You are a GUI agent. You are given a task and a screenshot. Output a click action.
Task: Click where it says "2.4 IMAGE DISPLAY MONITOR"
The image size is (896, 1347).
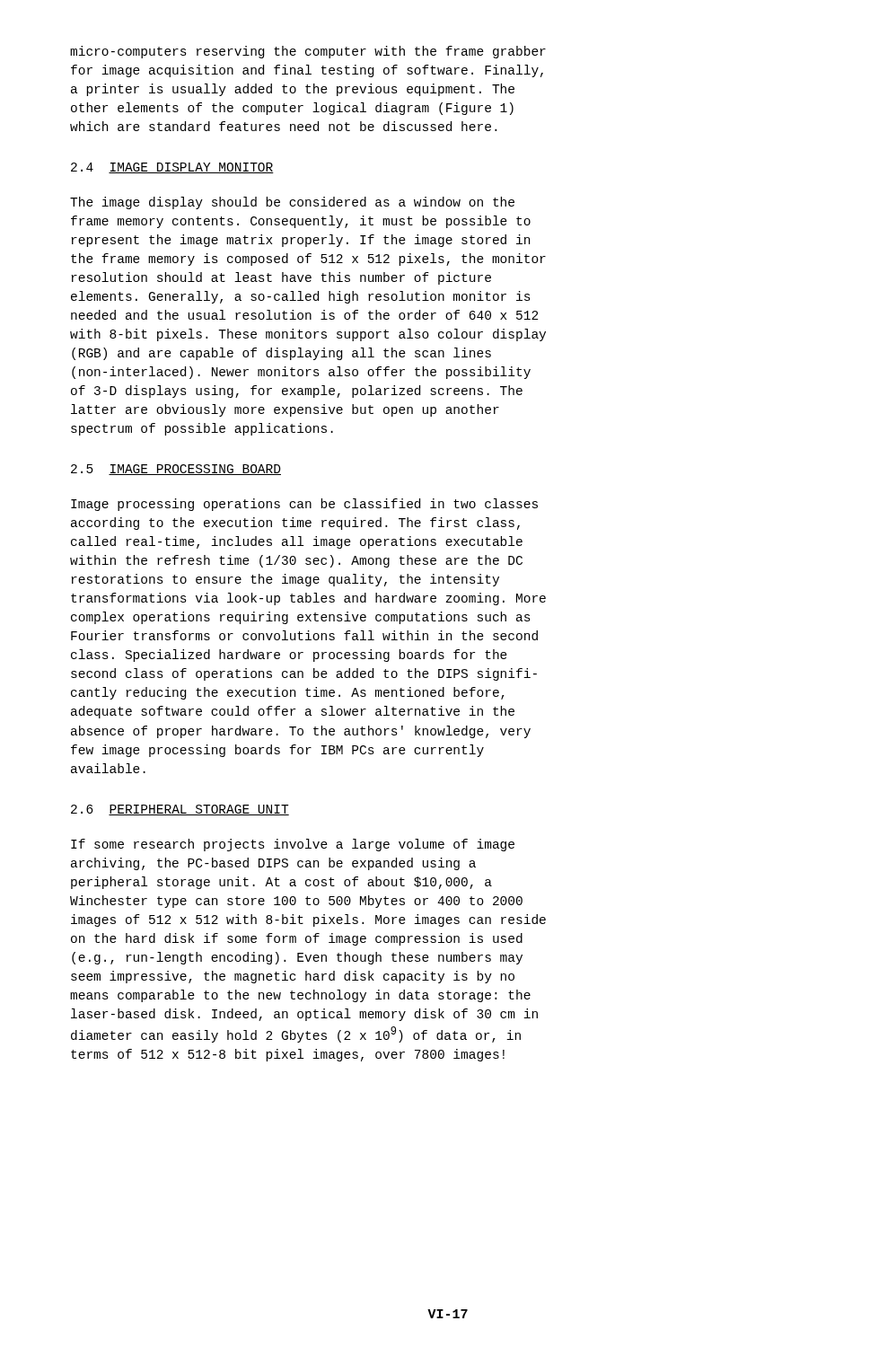(x=172, y=168)
